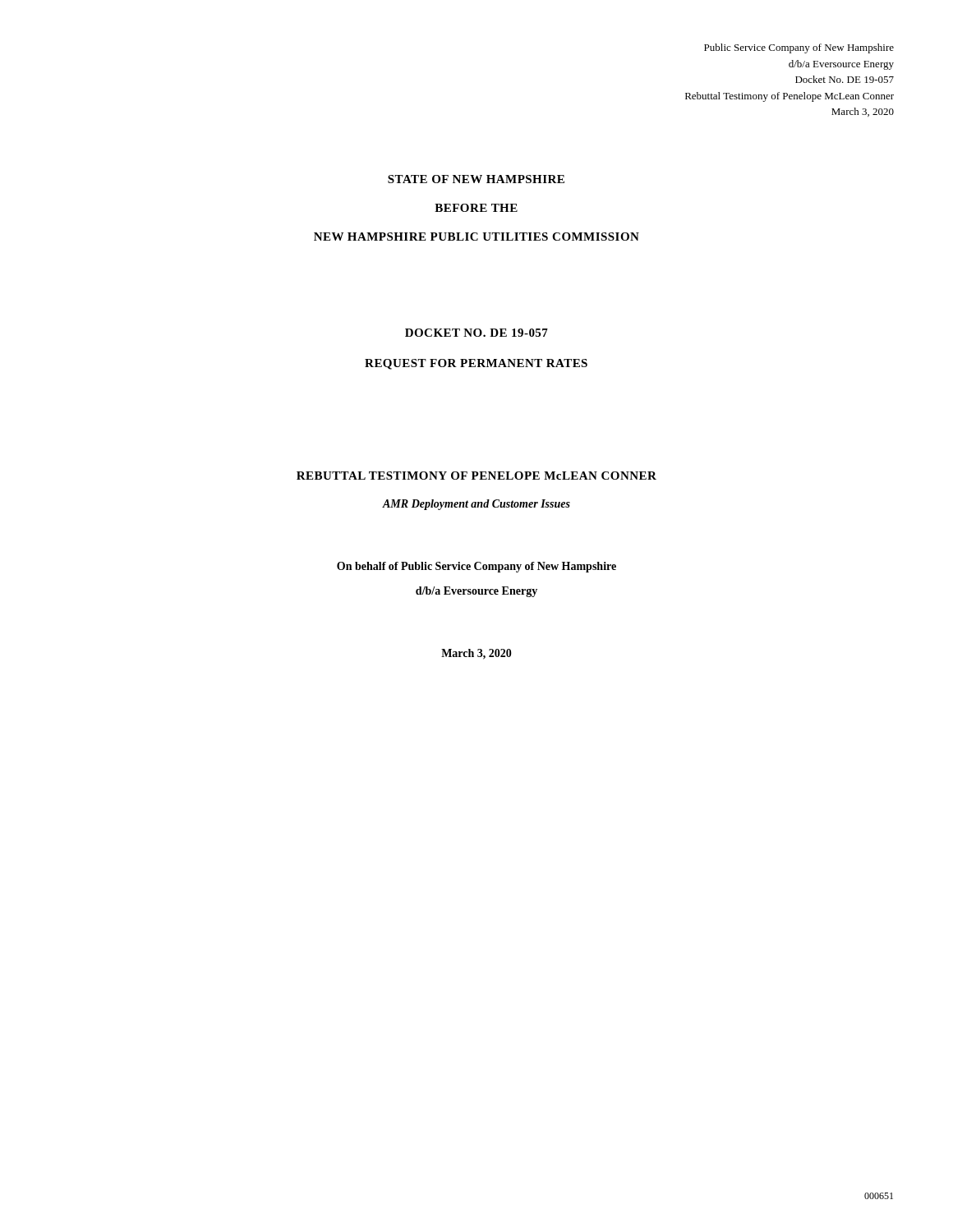This screenshot has height=1232, width=953.
Task: Locate the text "d/b/a Eversource Energy"
Action: coord(476,591)
